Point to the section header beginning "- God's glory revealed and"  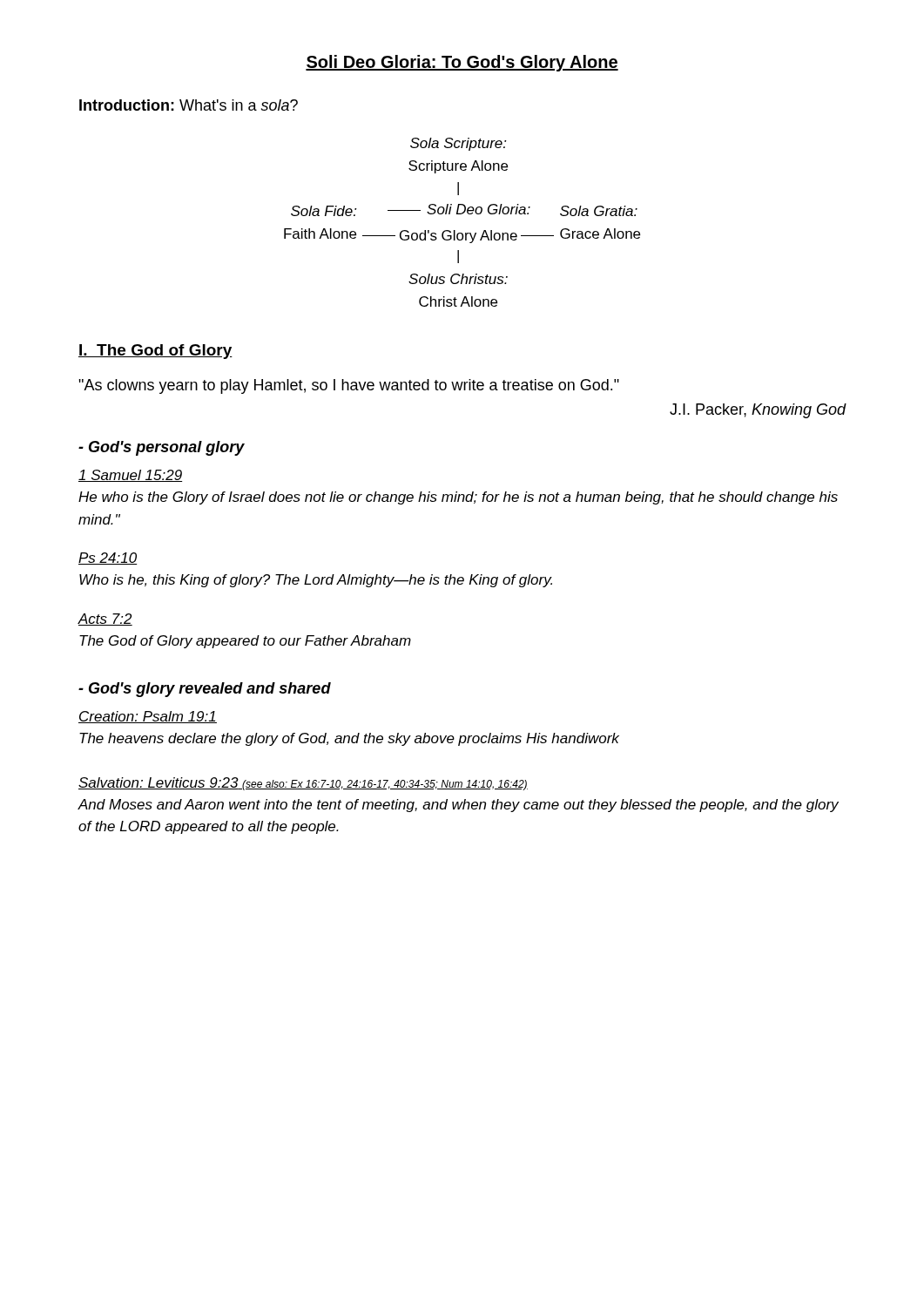point(204,688)
